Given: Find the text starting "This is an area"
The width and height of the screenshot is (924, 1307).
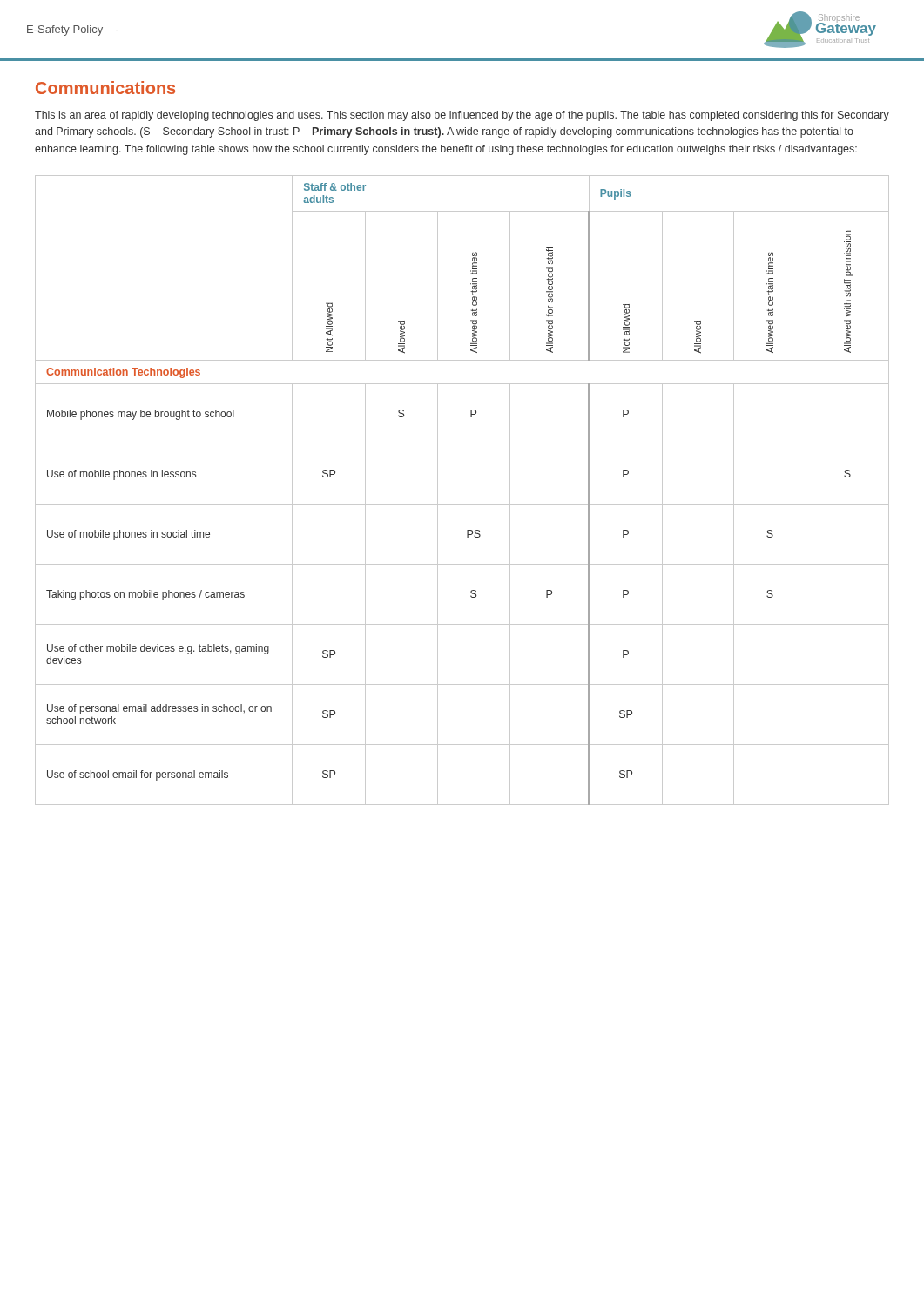Looking at the screenshot, I should 462,132.
